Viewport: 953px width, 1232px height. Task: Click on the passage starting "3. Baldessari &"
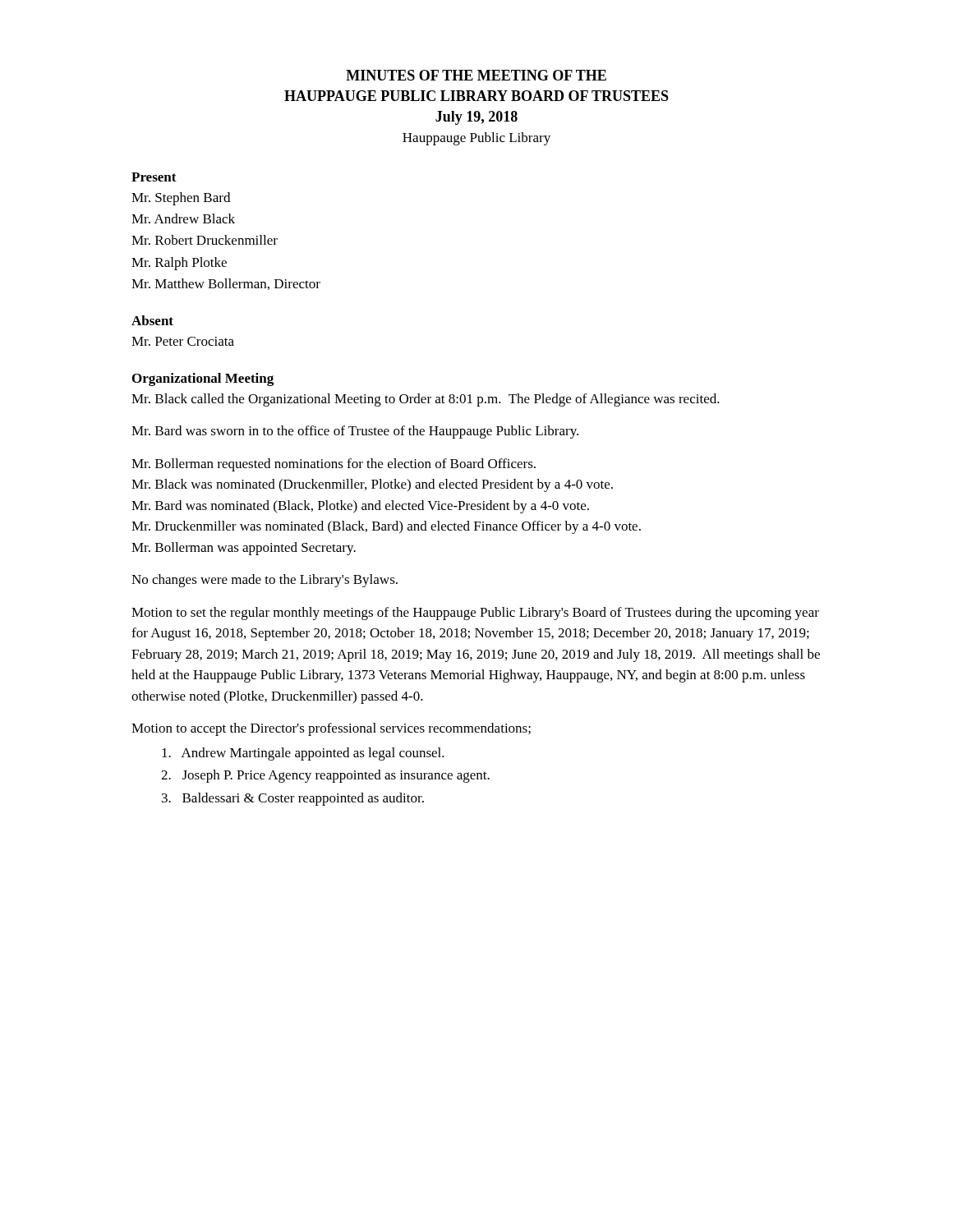293,798
